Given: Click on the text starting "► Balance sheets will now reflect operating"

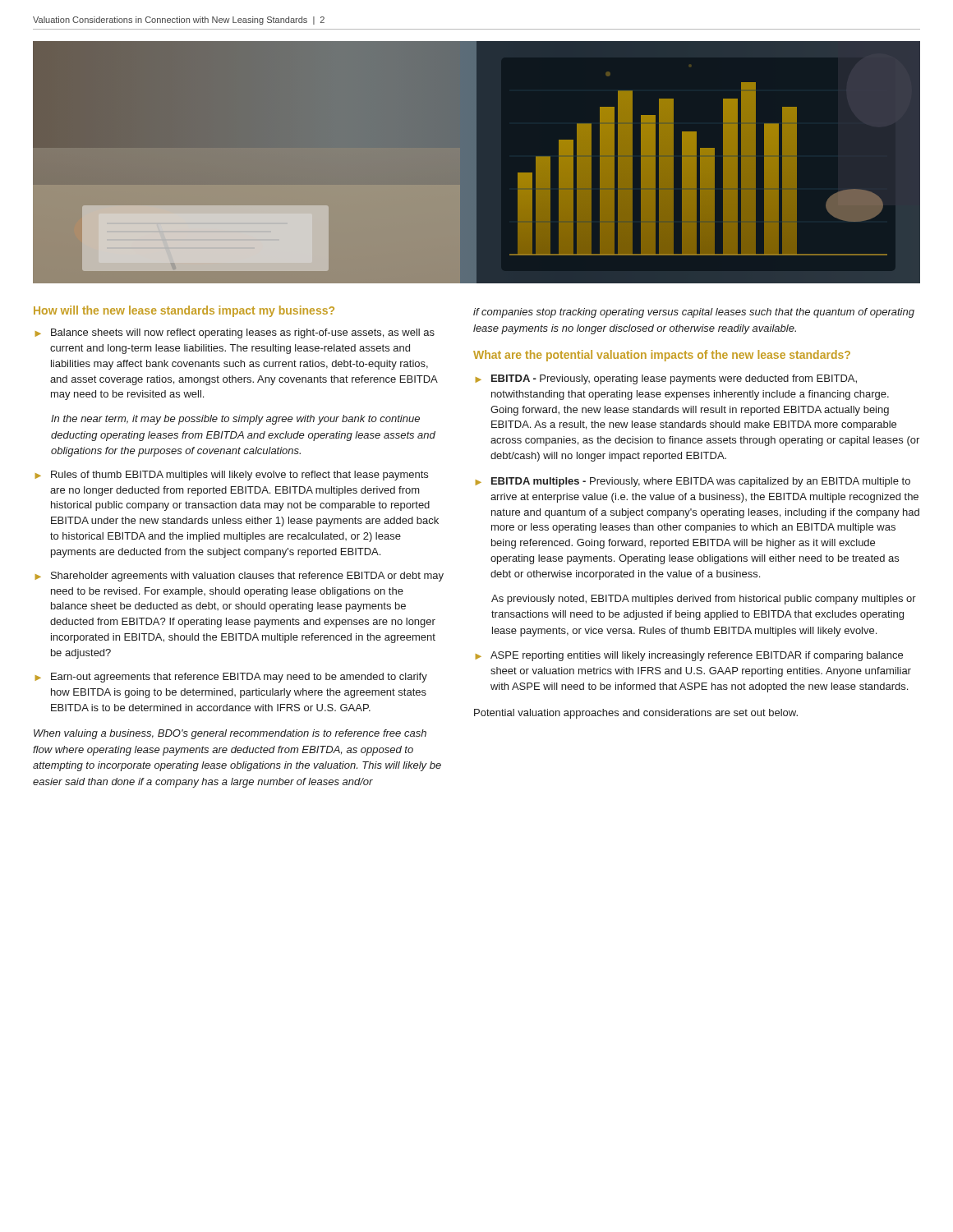Looking at the screenshot, I should click(x=238, y=364).
